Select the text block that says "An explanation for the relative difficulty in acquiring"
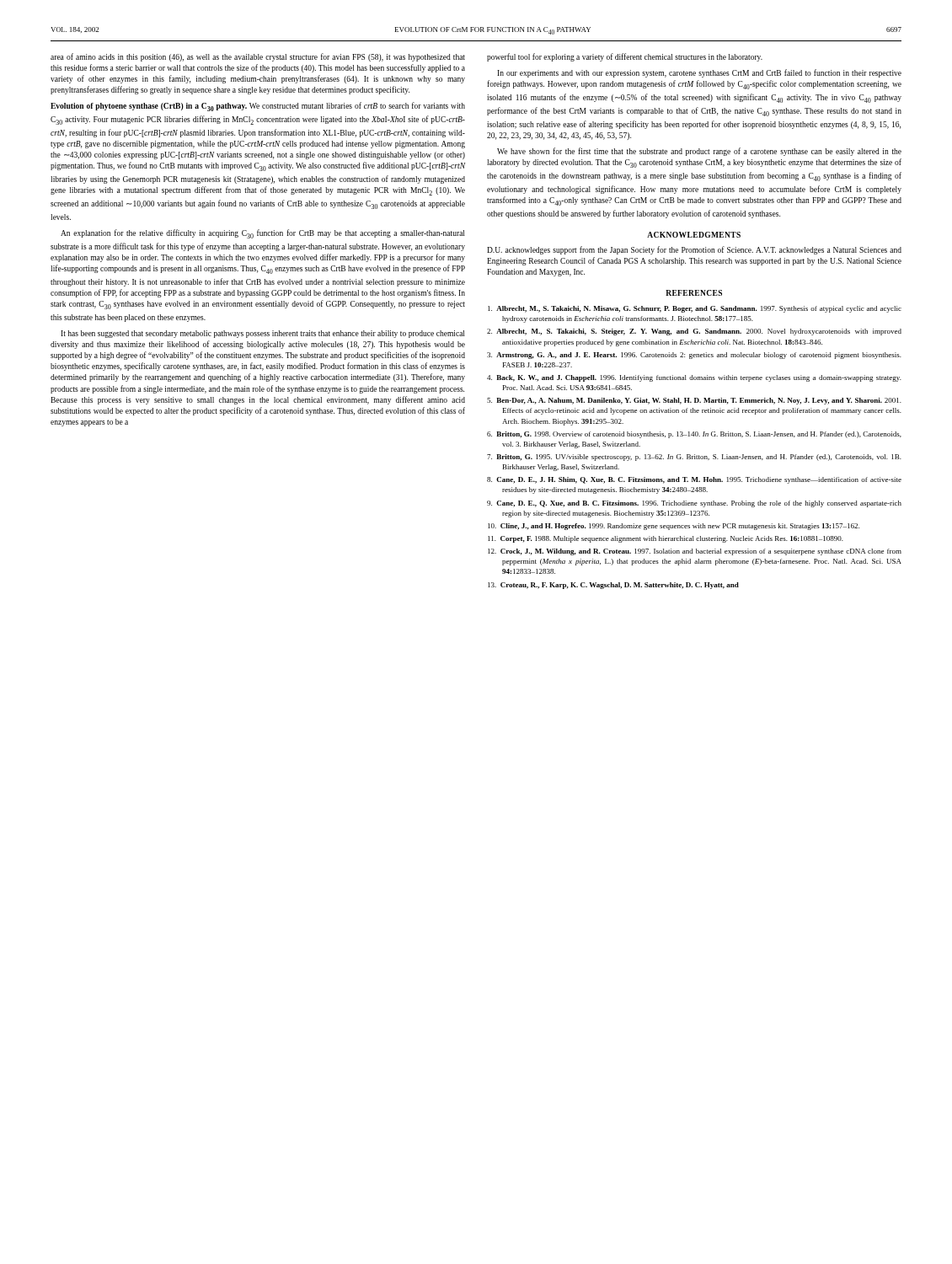Screen dimensions: 1264x952 click(x=258, y=276)
